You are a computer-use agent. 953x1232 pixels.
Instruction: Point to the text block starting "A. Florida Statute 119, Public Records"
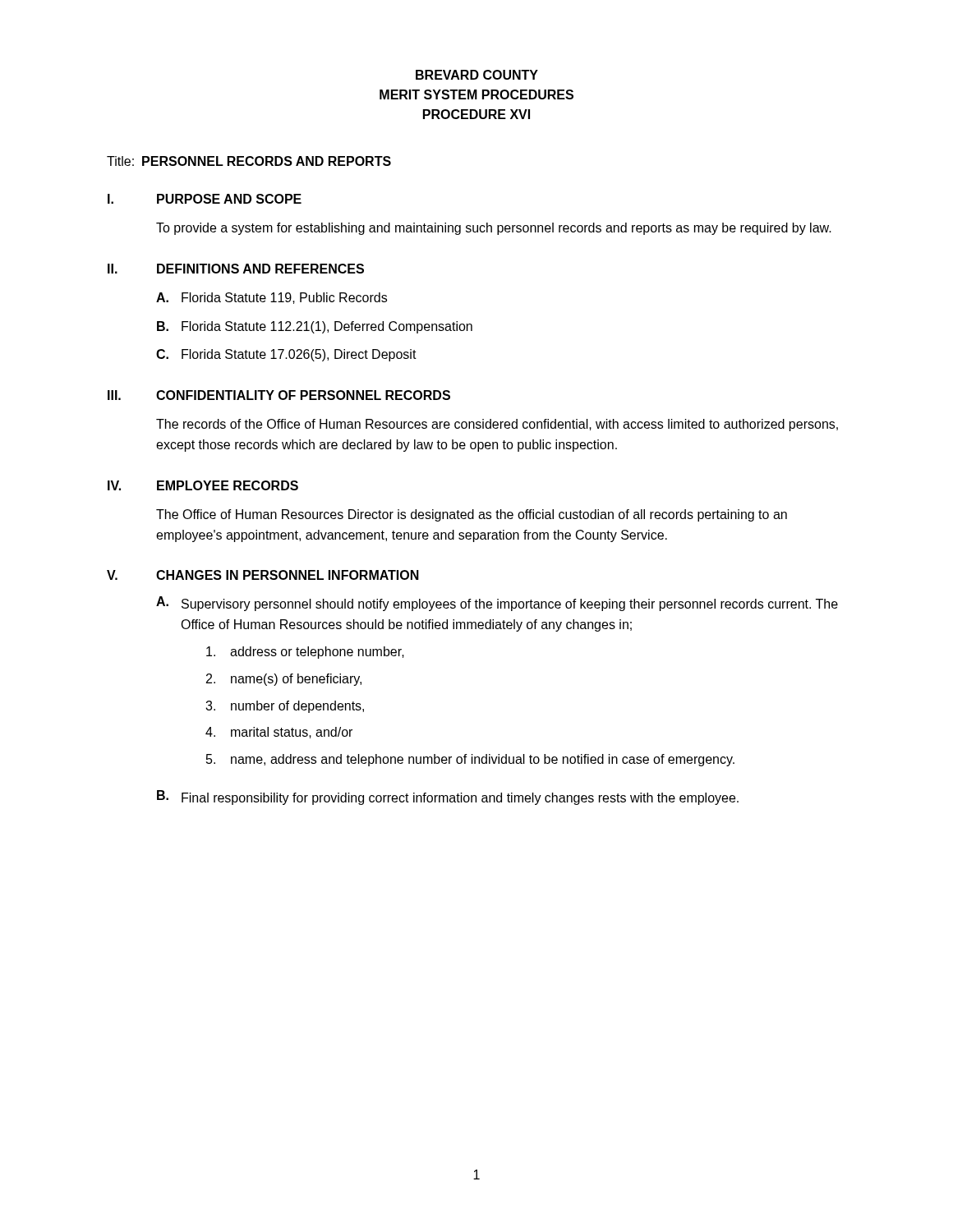(272, 298)
